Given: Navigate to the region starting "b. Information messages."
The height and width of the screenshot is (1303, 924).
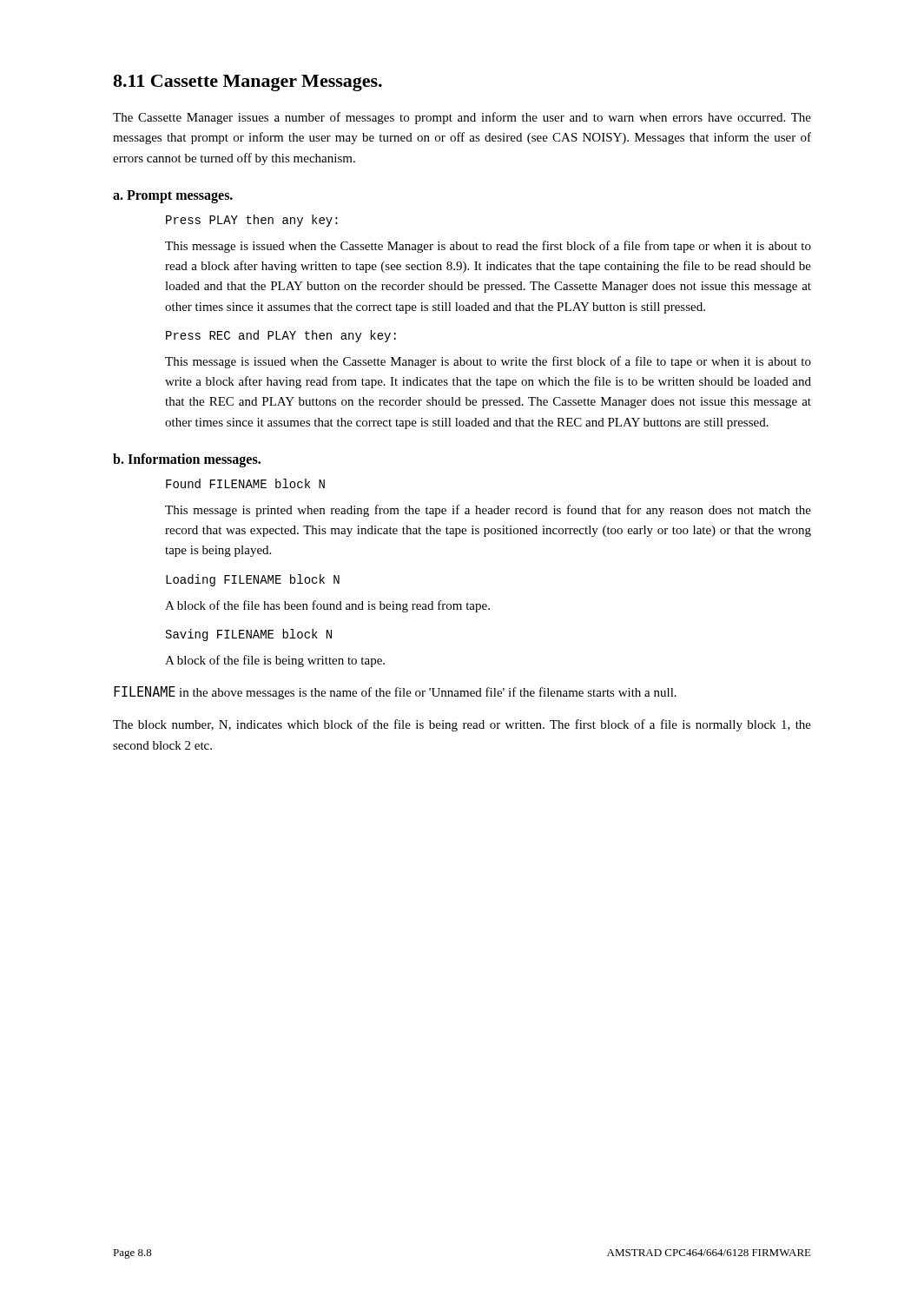Looking at the screenshot, I should (187, 459).
